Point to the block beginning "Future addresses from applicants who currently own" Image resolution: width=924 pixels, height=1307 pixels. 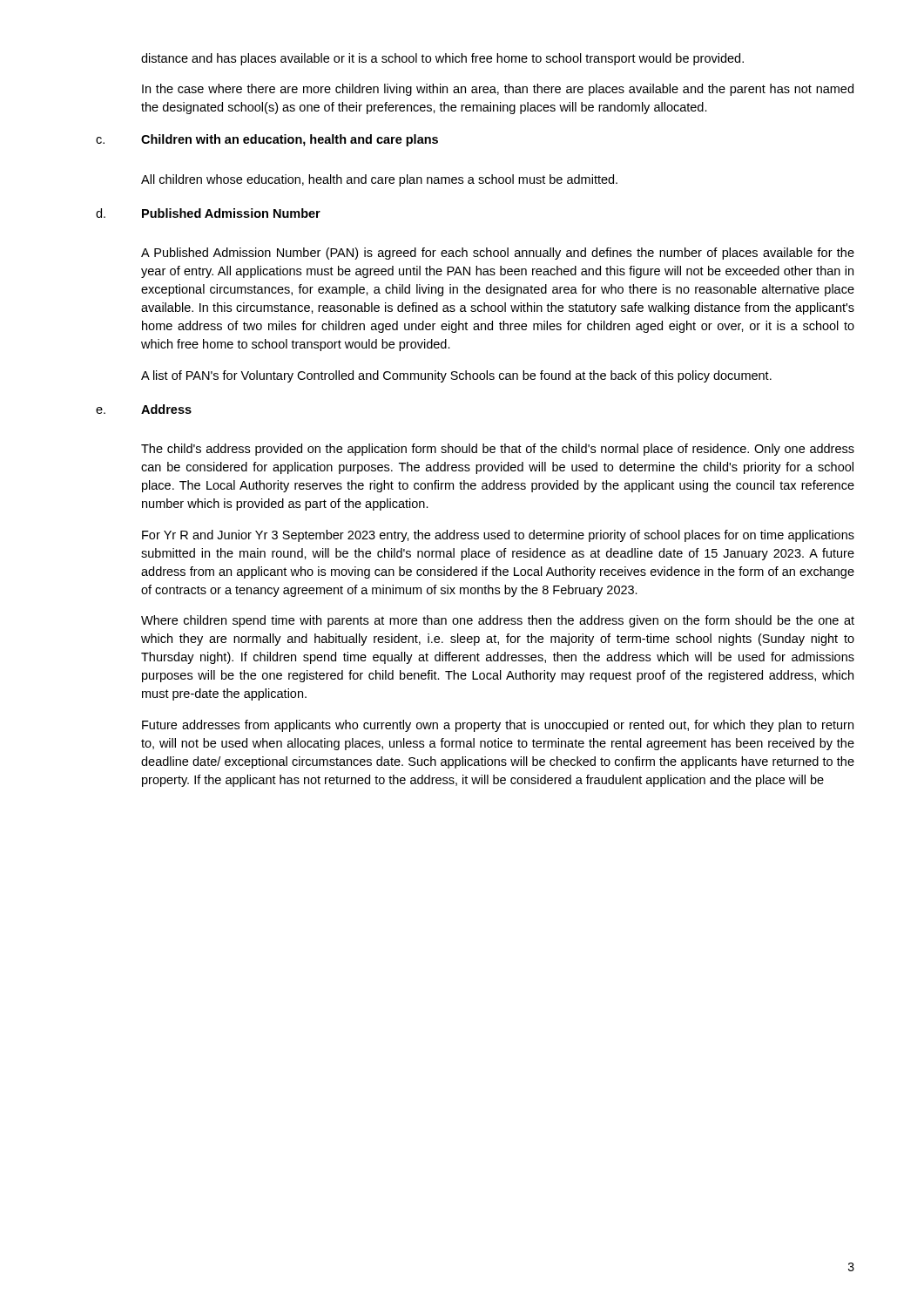[498, 753]
